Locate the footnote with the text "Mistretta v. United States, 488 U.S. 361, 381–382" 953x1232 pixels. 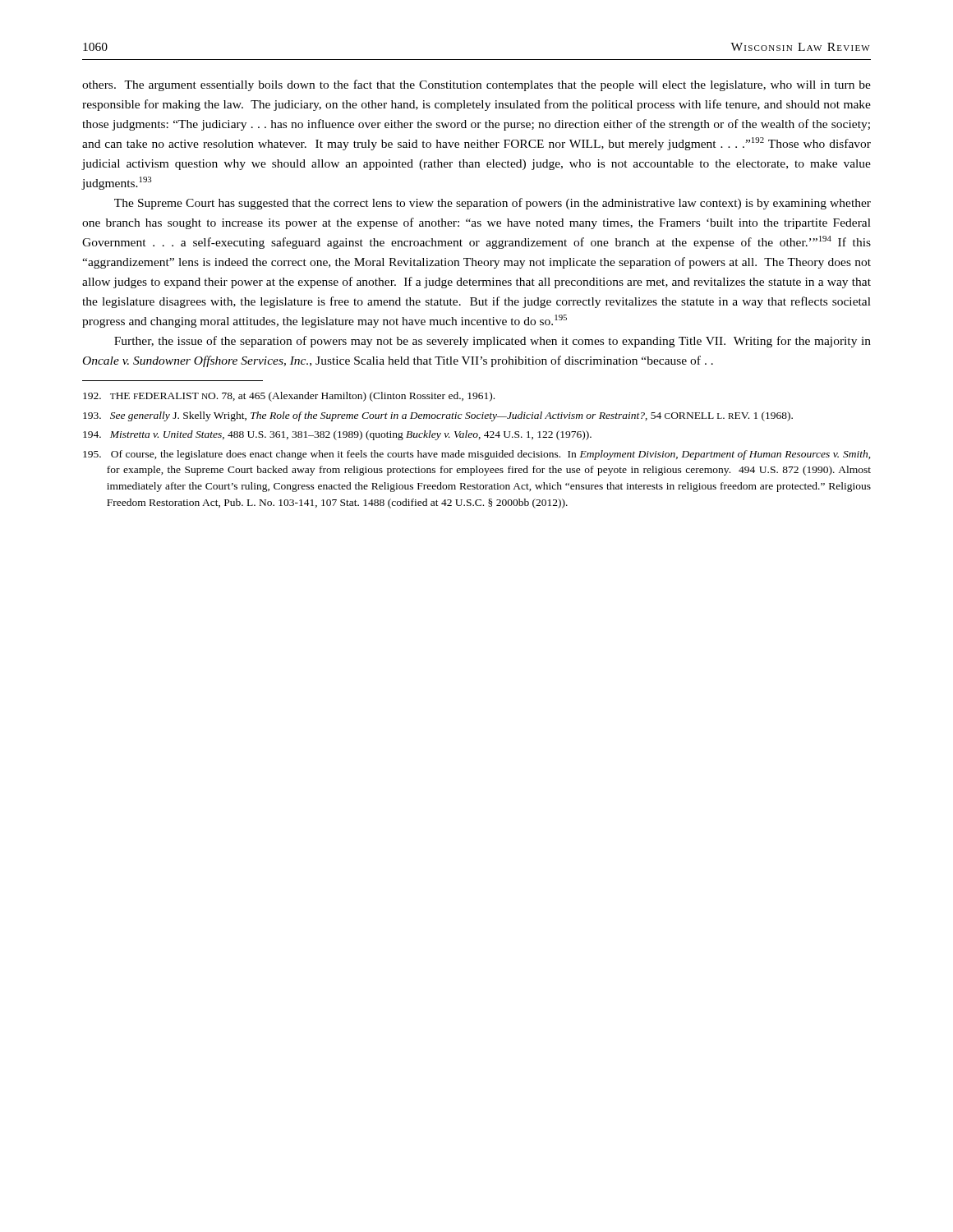point(337,434)
